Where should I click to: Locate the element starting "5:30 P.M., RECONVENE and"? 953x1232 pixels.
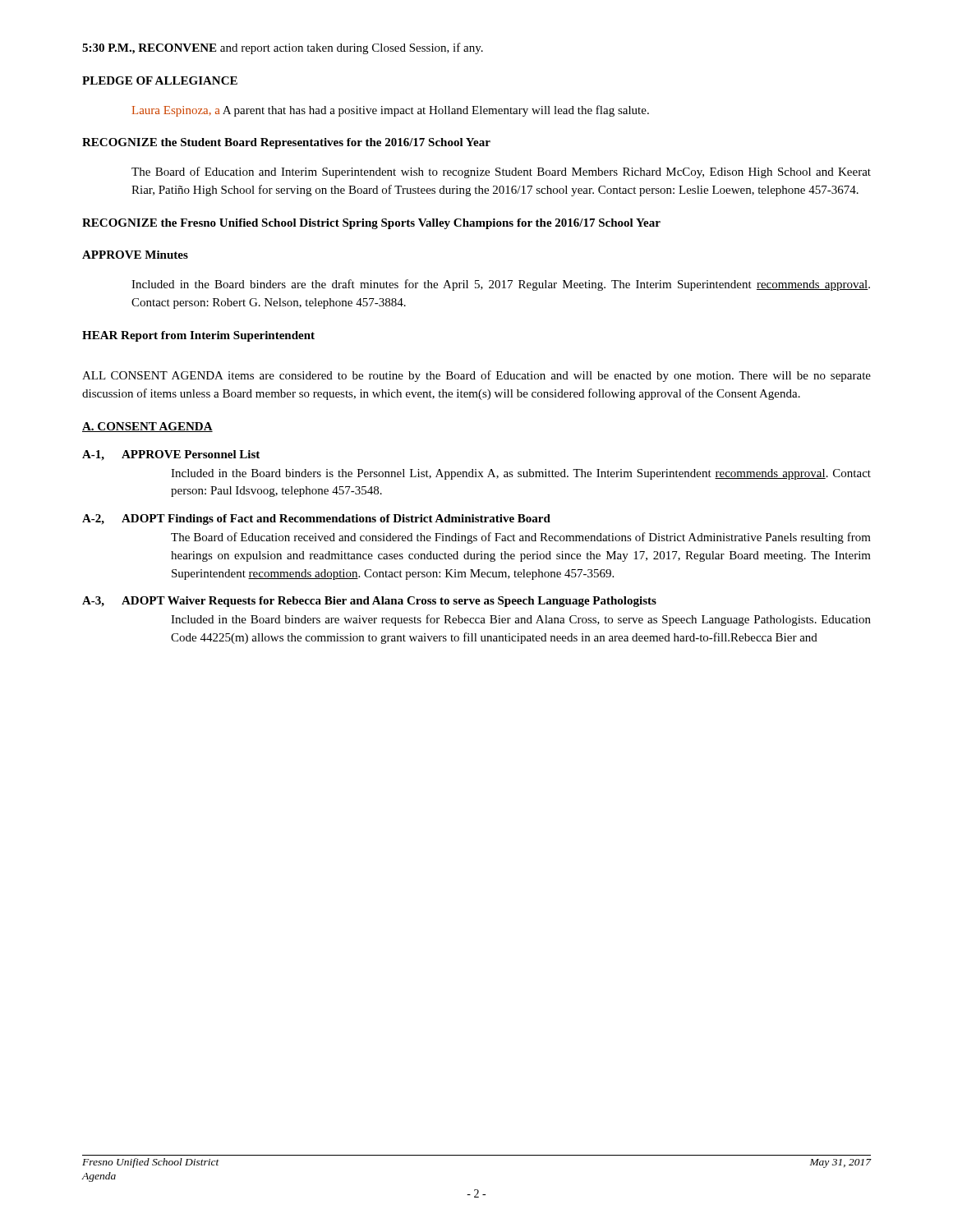pyautogui.click(x=476, y=48)
